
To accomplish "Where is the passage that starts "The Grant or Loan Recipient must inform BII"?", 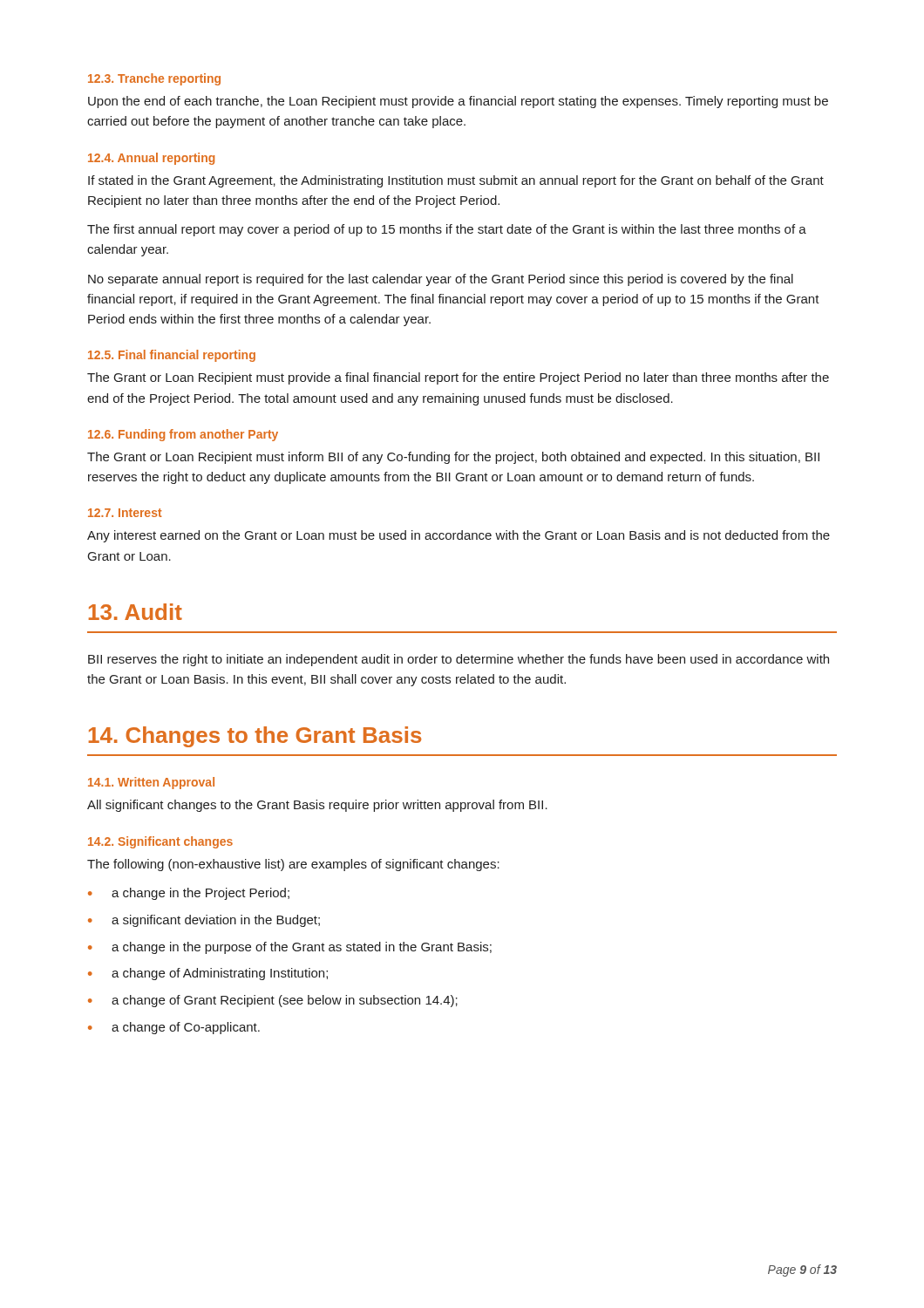I will coord(454,466).
